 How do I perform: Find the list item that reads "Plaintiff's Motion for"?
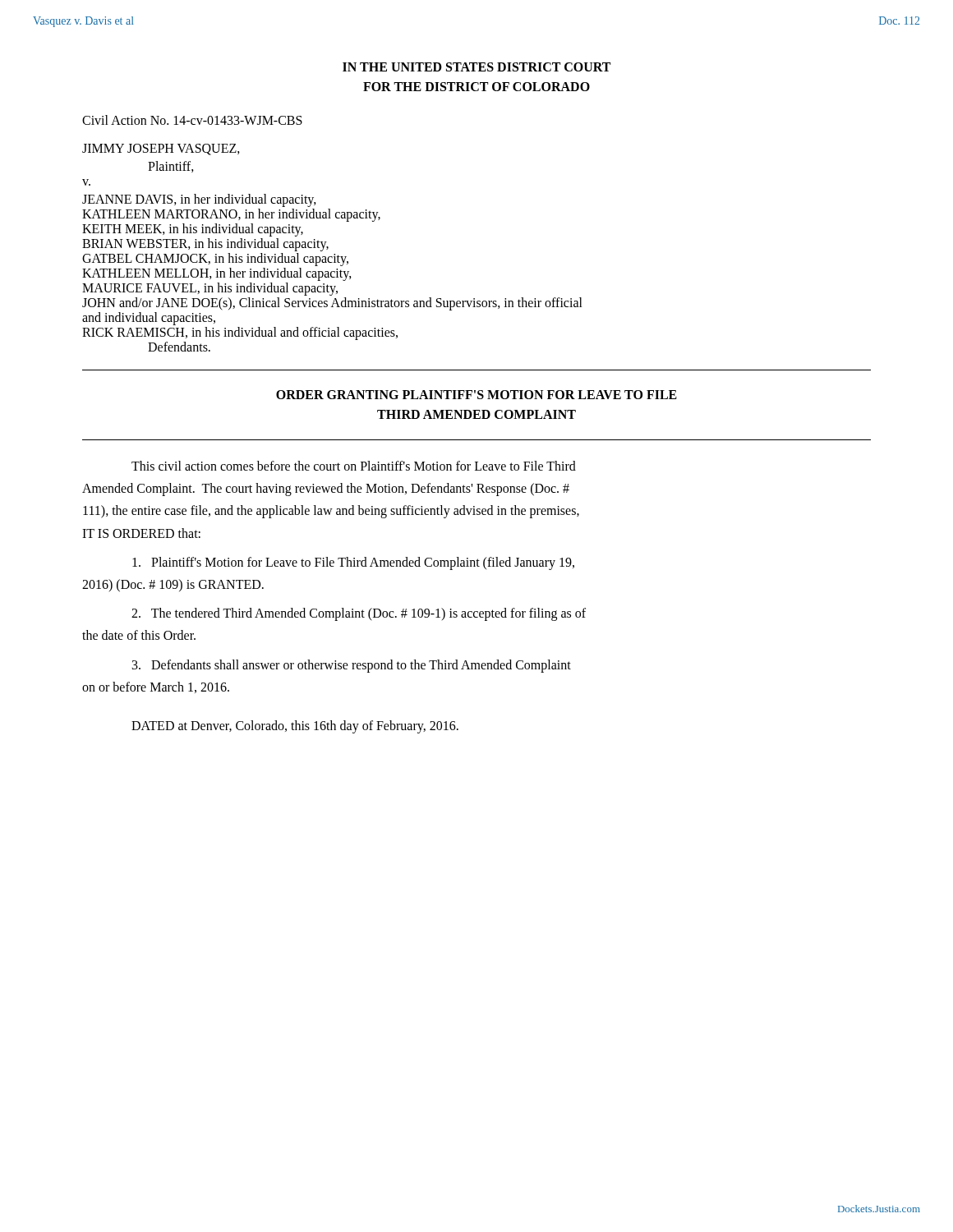[353, 562]
